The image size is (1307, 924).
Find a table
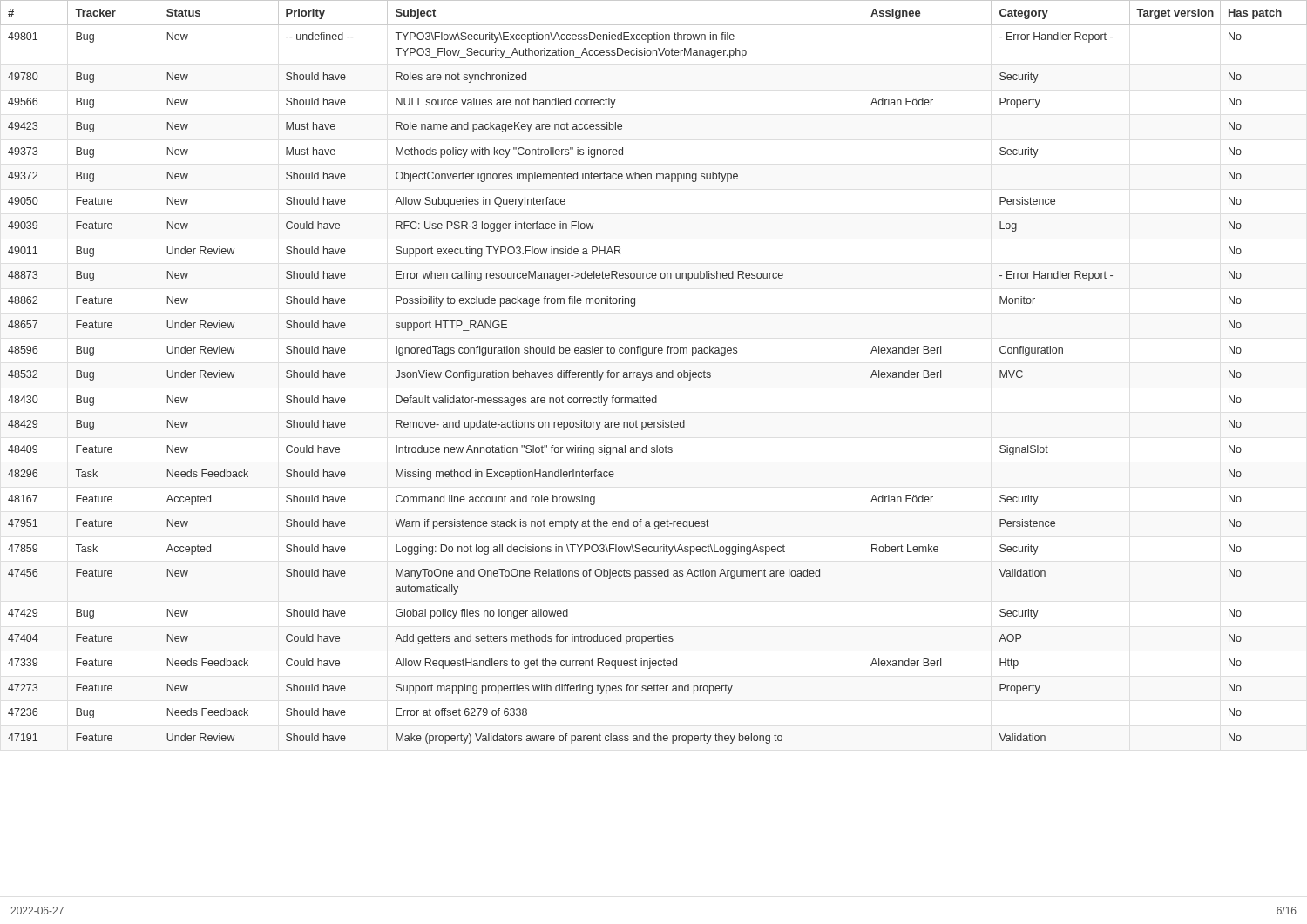[x=654, y=444]
